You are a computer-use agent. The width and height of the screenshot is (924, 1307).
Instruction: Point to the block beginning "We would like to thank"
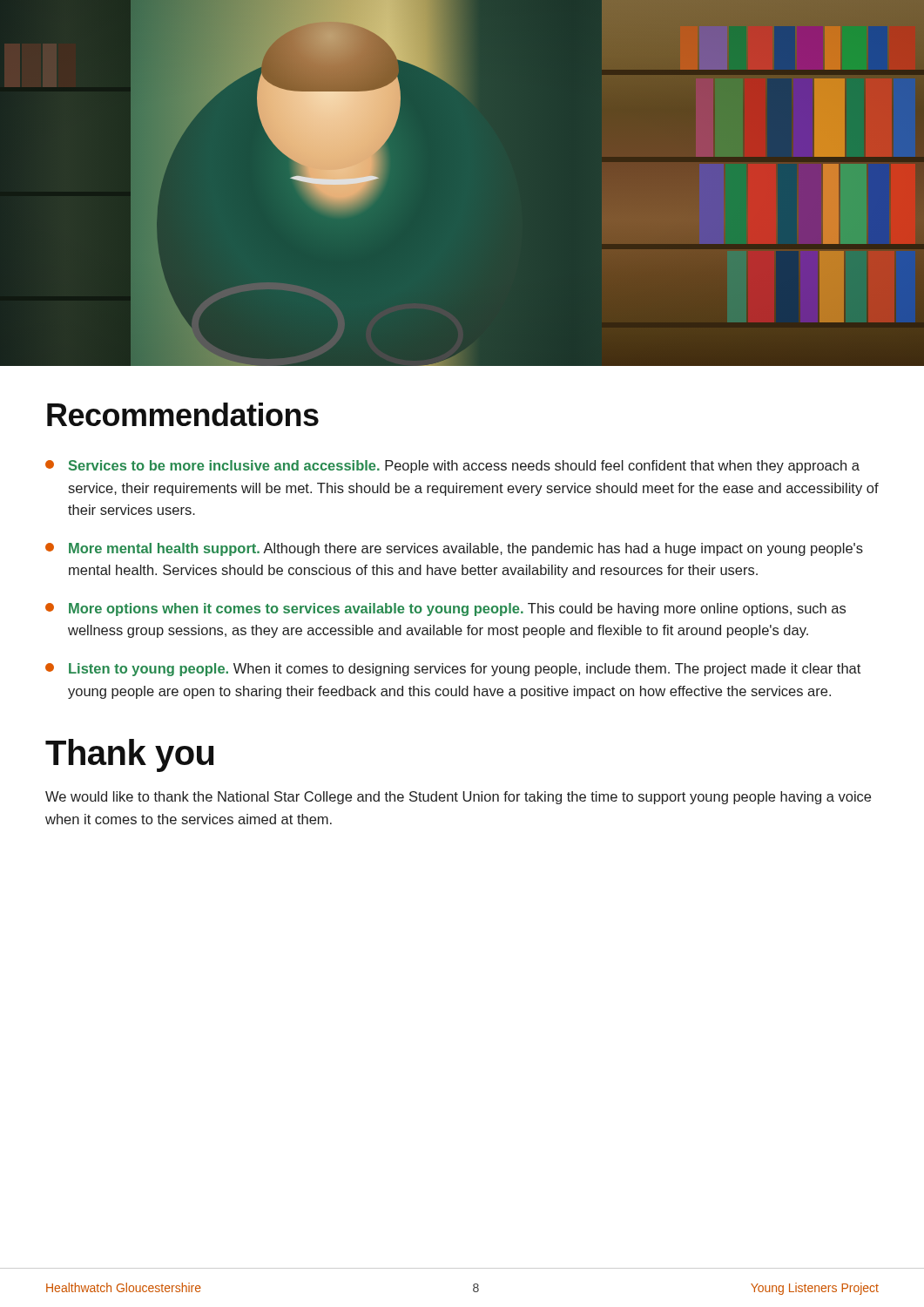click(462, 808)
